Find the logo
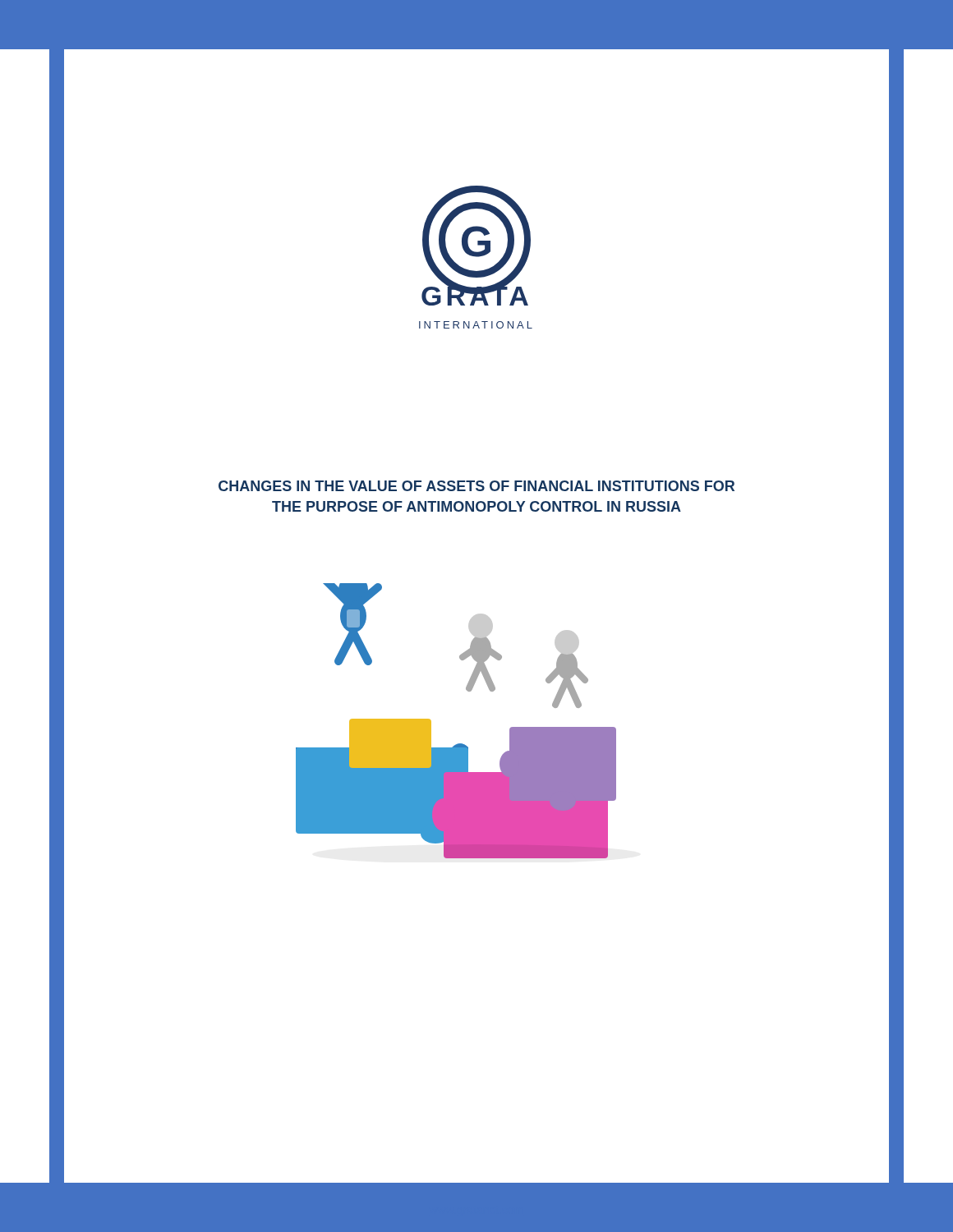This screenshot has width=953, height=1232. coord(476,263)
